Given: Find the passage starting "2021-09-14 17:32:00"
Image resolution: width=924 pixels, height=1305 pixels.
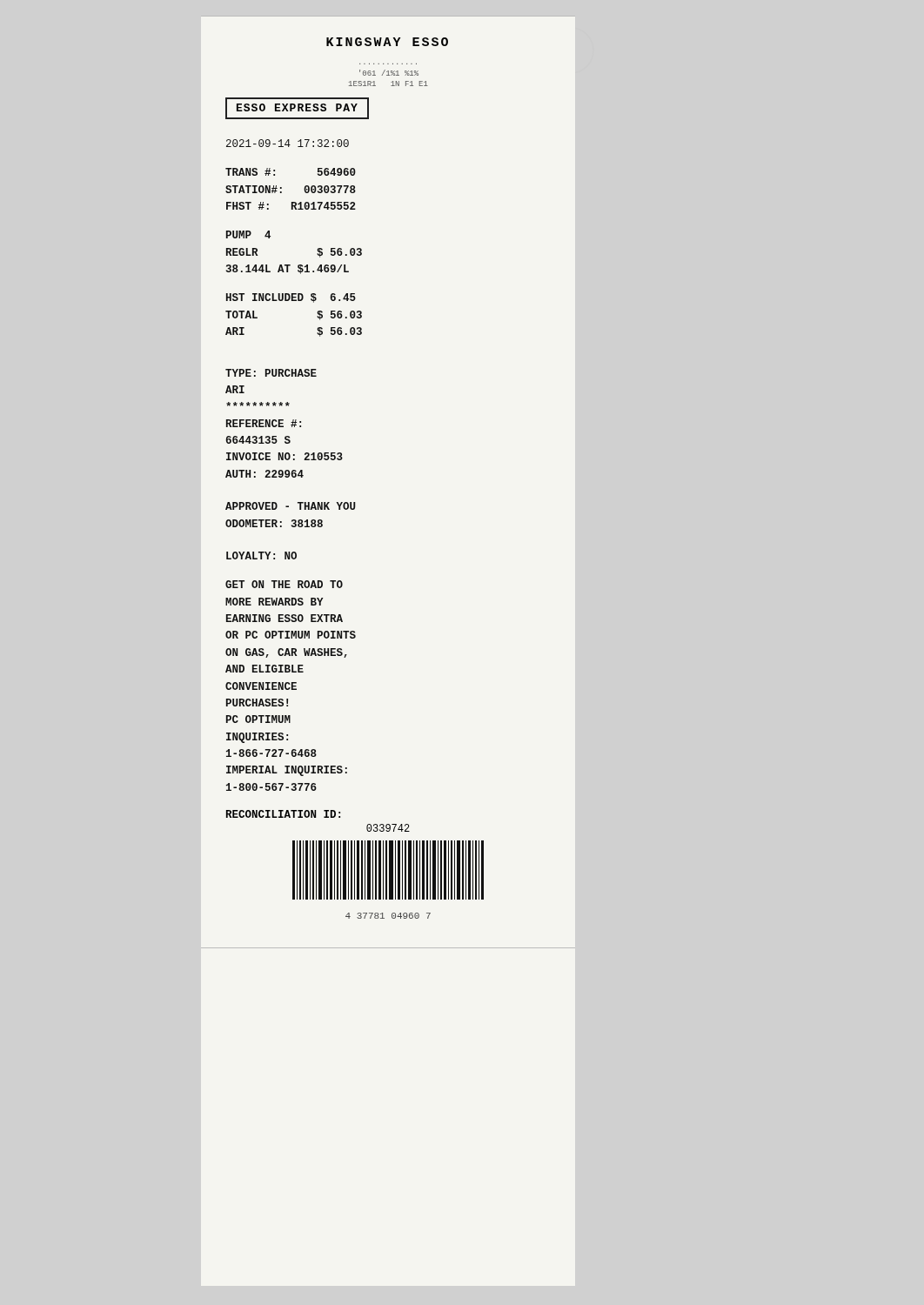Looking at the screenshot, I should pyautogui.click(x=287, y=144).
